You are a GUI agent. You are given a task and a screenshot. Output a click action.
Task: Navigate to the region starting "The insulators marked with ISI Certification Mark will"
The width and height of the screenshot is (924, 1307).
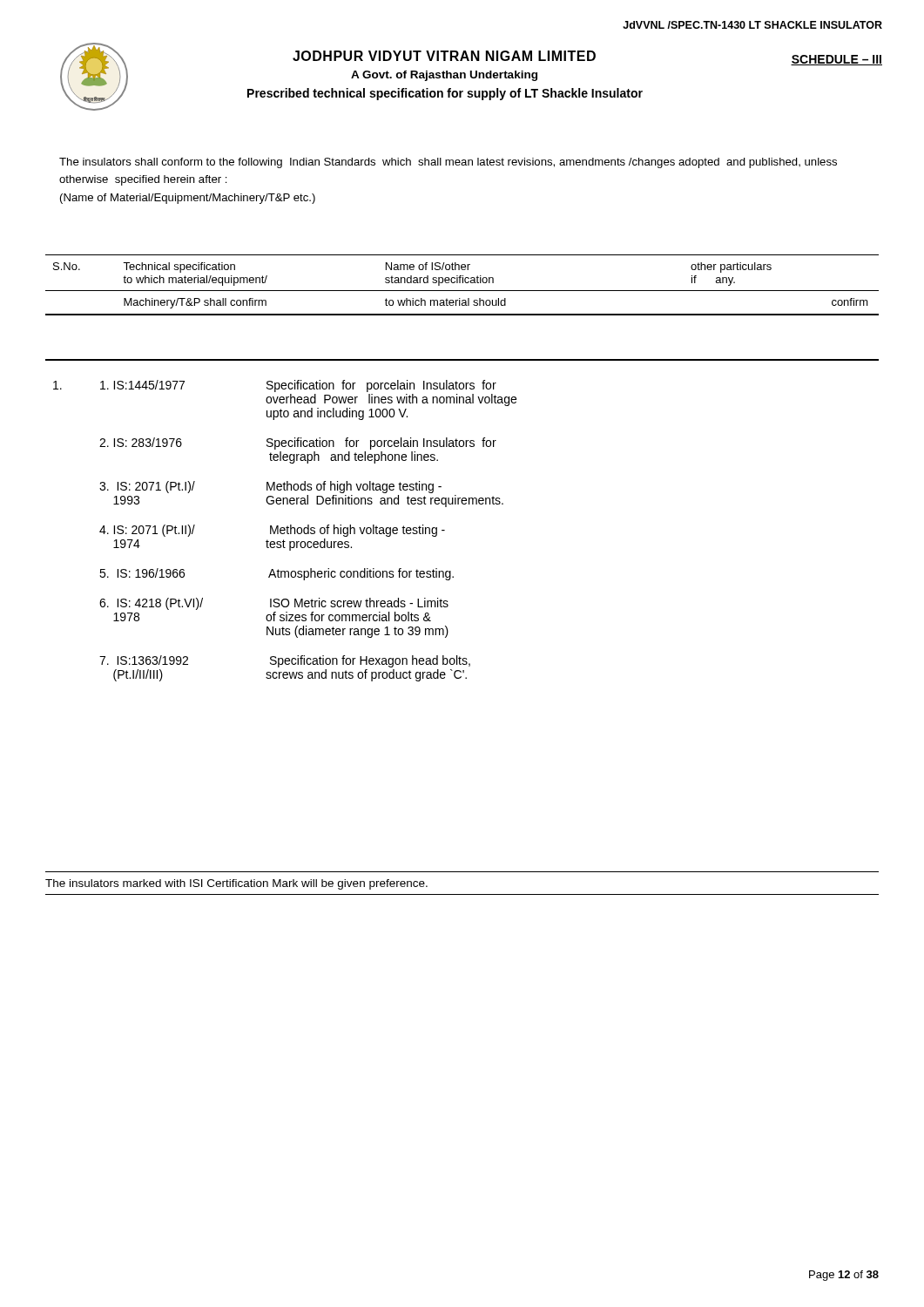[462, 883]
